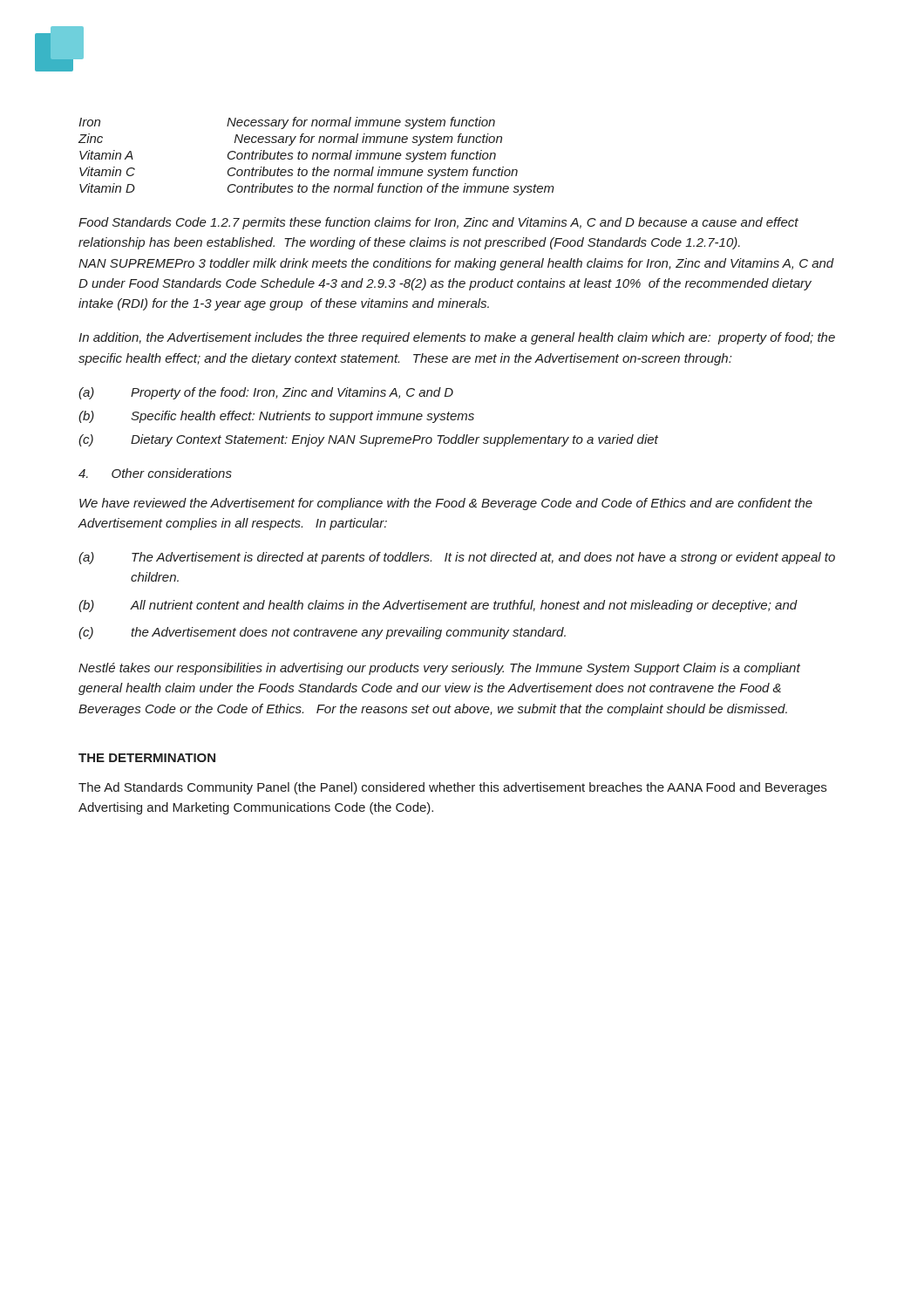Image resolution: width=924 pixels, height=1308 pixels.
Task: Locate the list item that says "(b) Specific health effect: Nutrients to support"
Action: (462, 416)
